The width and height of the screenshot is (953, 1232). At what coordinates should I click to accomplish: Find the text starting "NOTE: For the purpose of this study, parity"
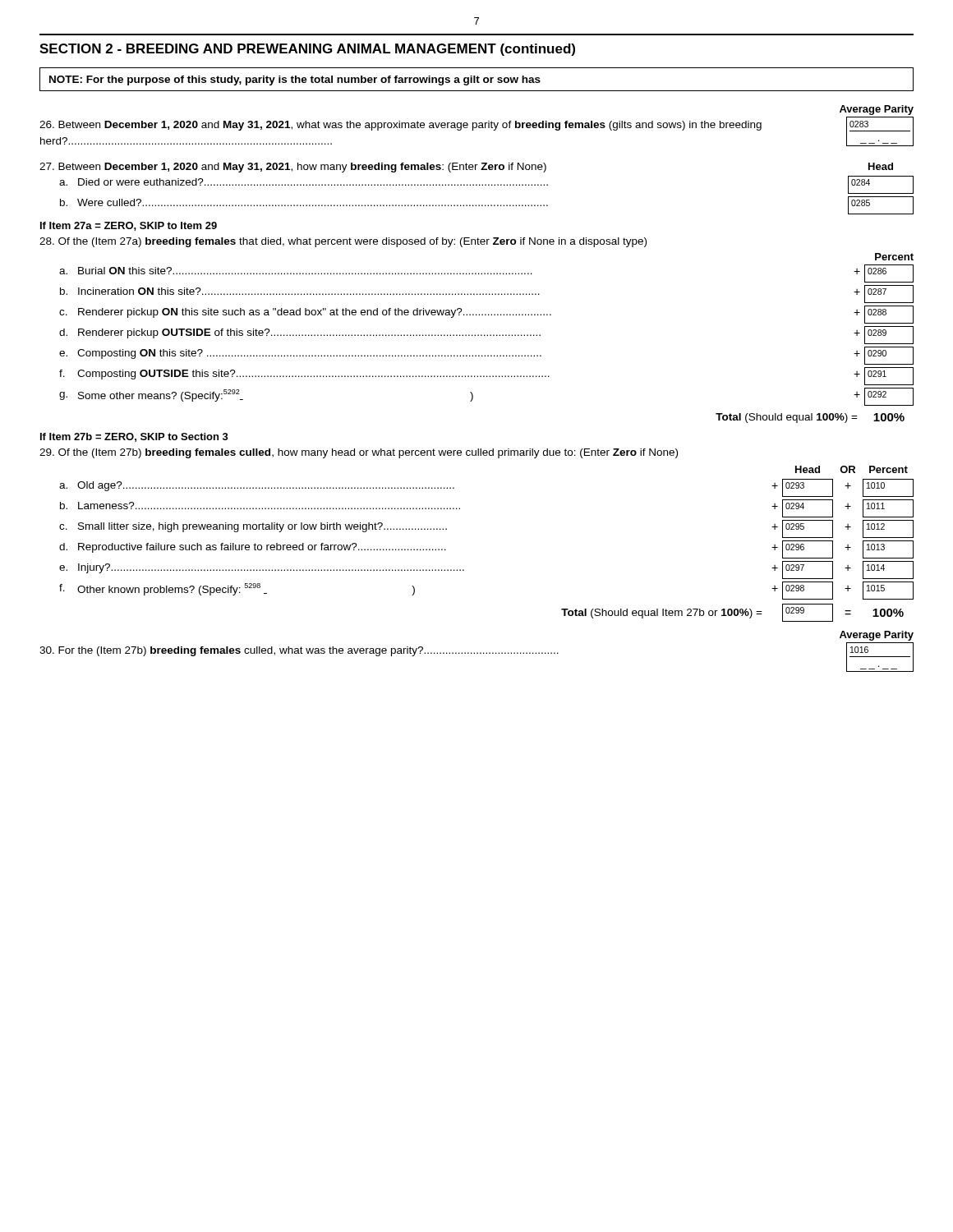(x=295, y=79)
